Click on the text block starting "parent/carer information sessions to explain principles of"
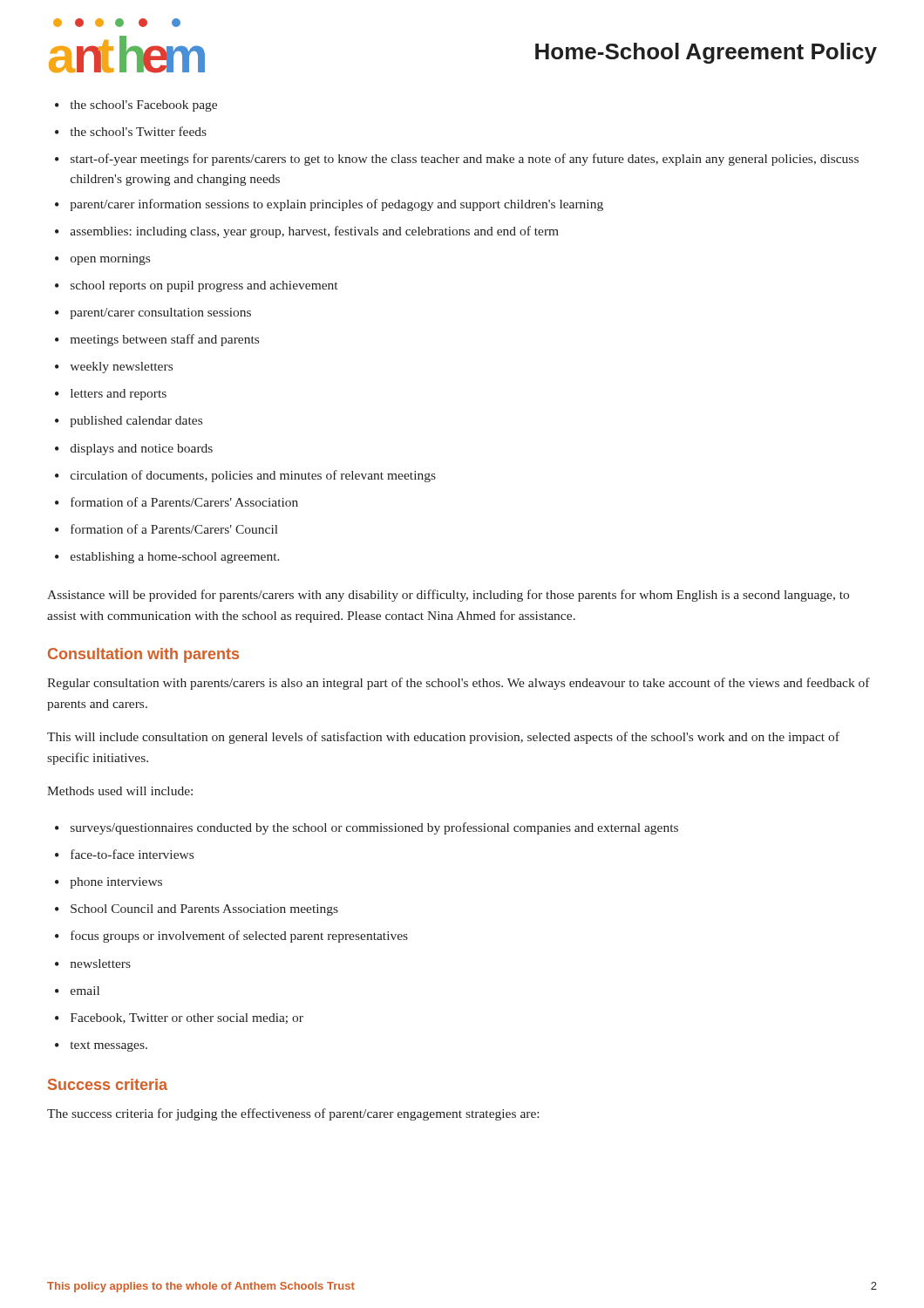This screenshot has height=1308, width=924. coord(337,203)
